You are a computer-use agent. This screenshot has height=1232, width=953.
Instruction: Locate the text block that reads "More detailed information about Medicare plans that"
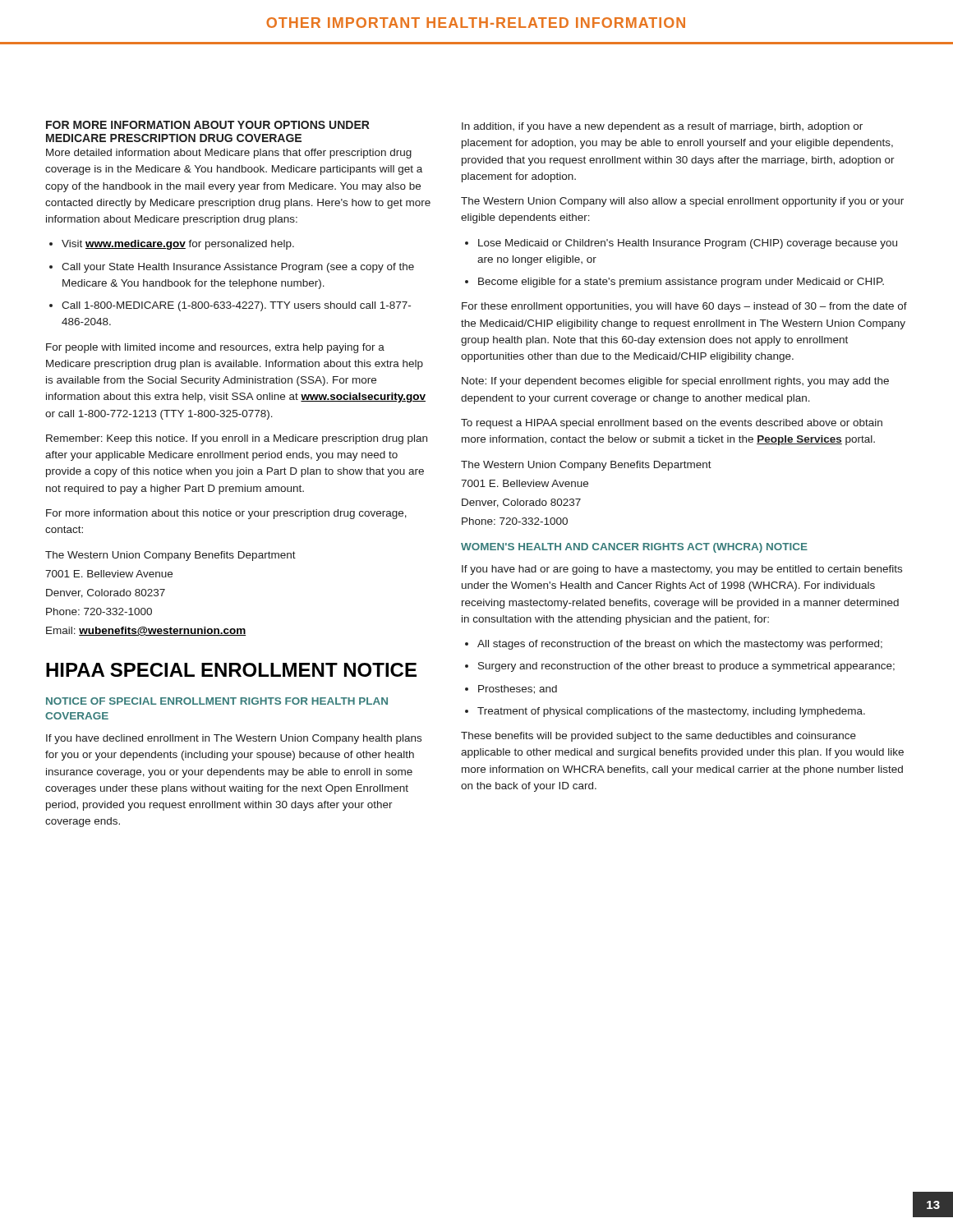(238, 186)
